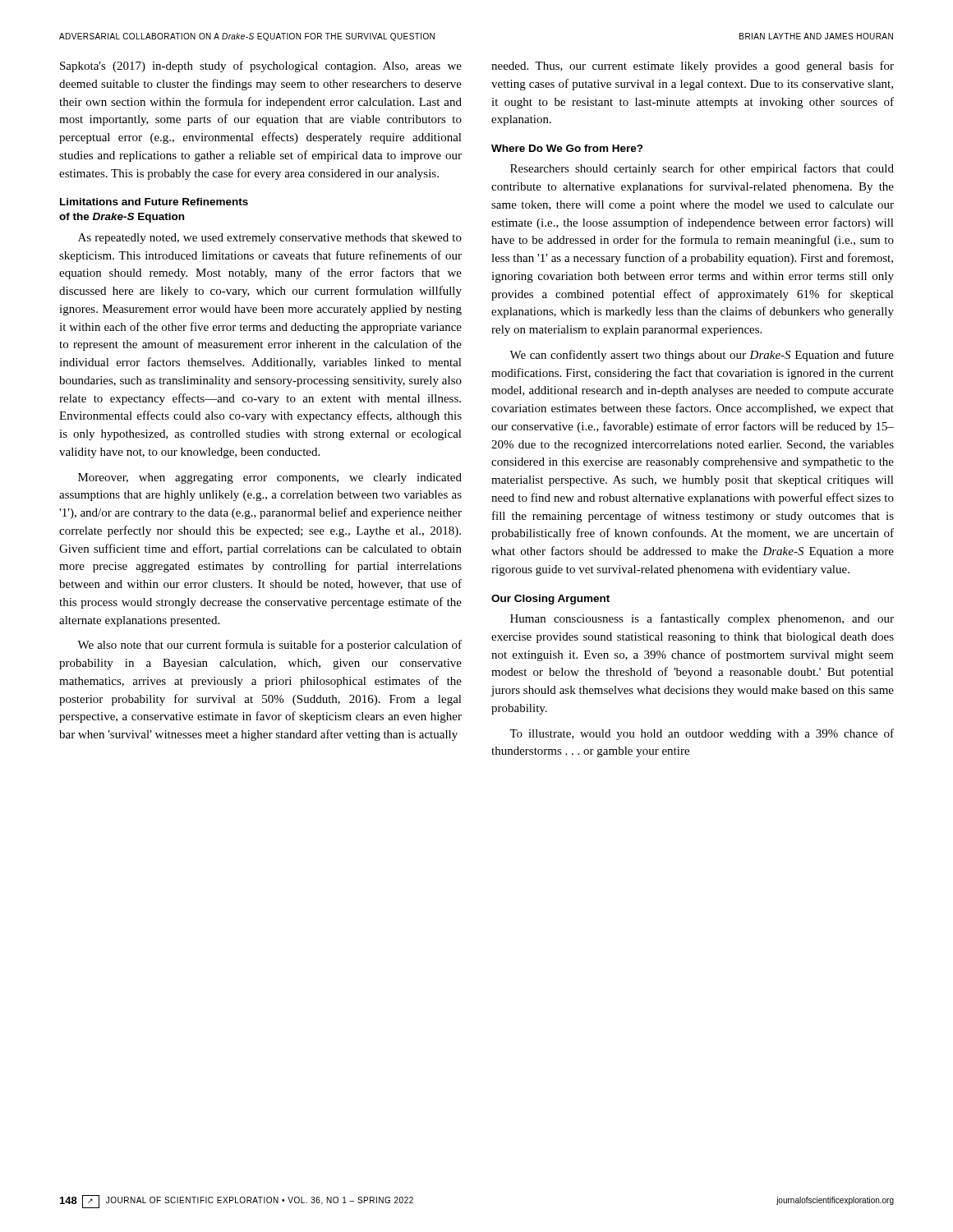Viewport: 953px width, 1232px height.
Task: Find the region starting "Limitations and Future Refinementsof the Drake-S"
Action: [154, 209]
